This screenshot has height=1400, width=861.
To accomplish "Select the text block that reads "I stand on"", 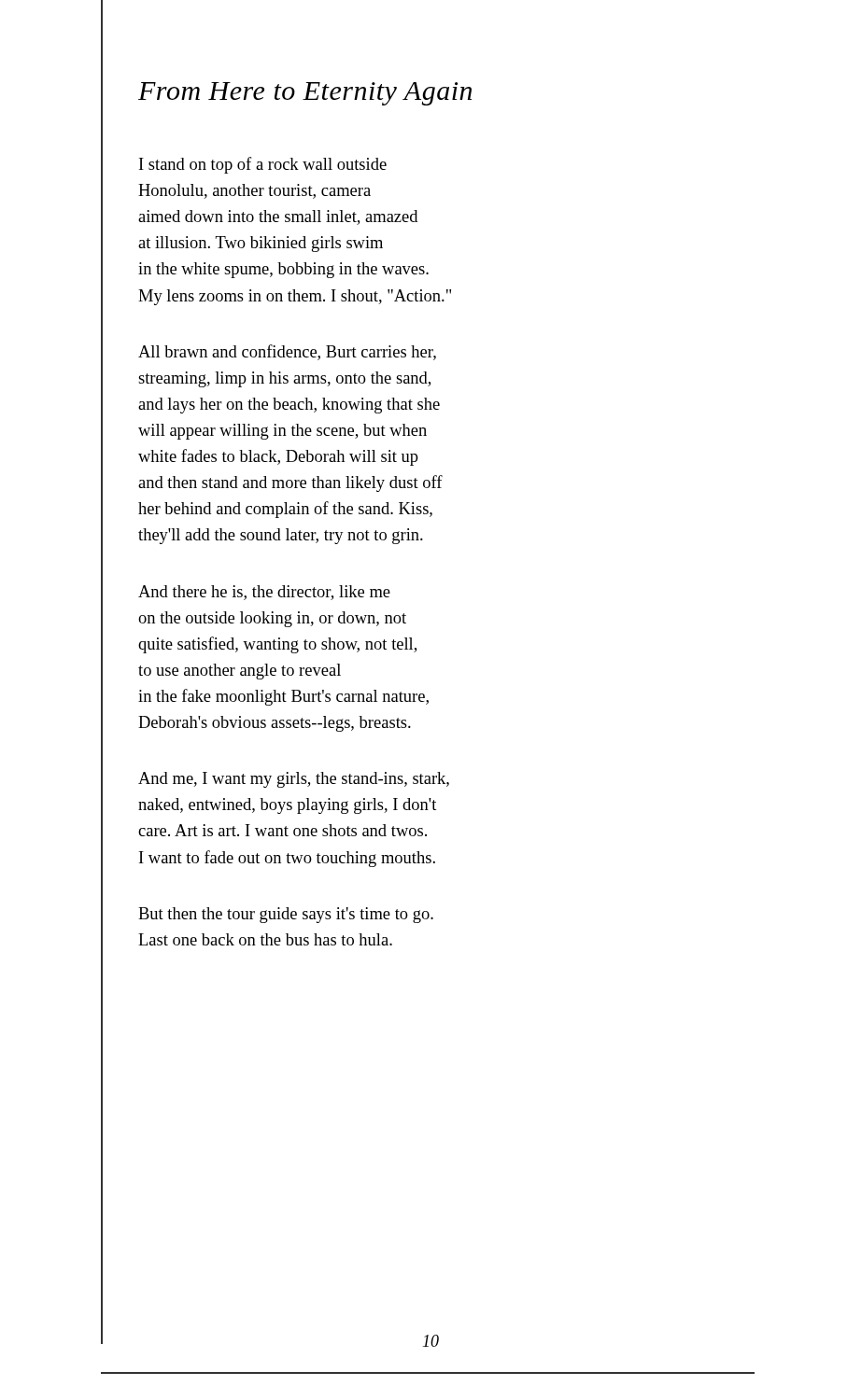I will [295, 230].
